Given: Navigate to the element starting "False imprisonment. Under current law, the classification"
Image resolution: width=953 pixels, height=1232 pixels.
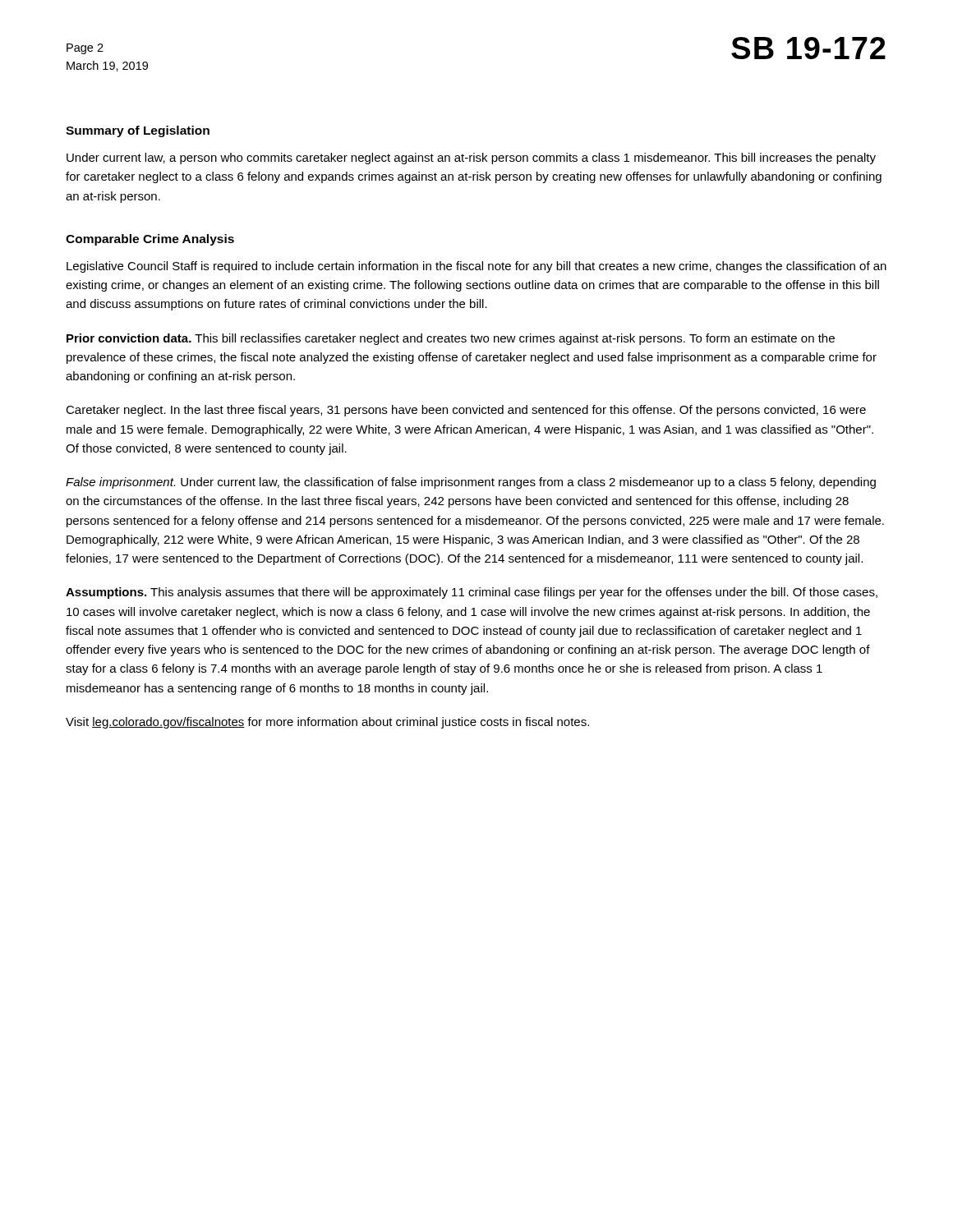Looking at the screenshot, I should pyautogui.click(x=475, y=520).
